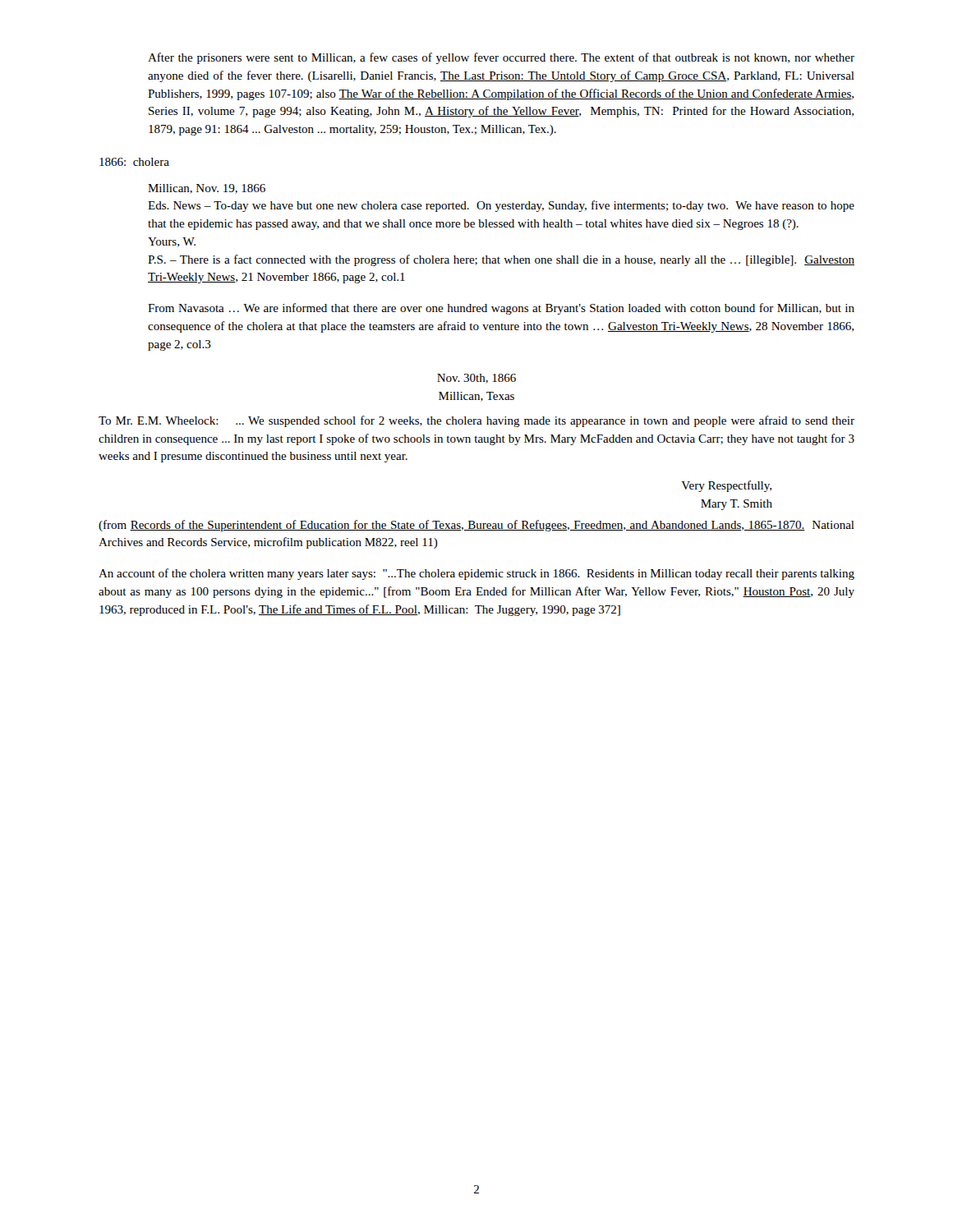Find the text block containing "From Navasota … We are"

coord(501,326)
